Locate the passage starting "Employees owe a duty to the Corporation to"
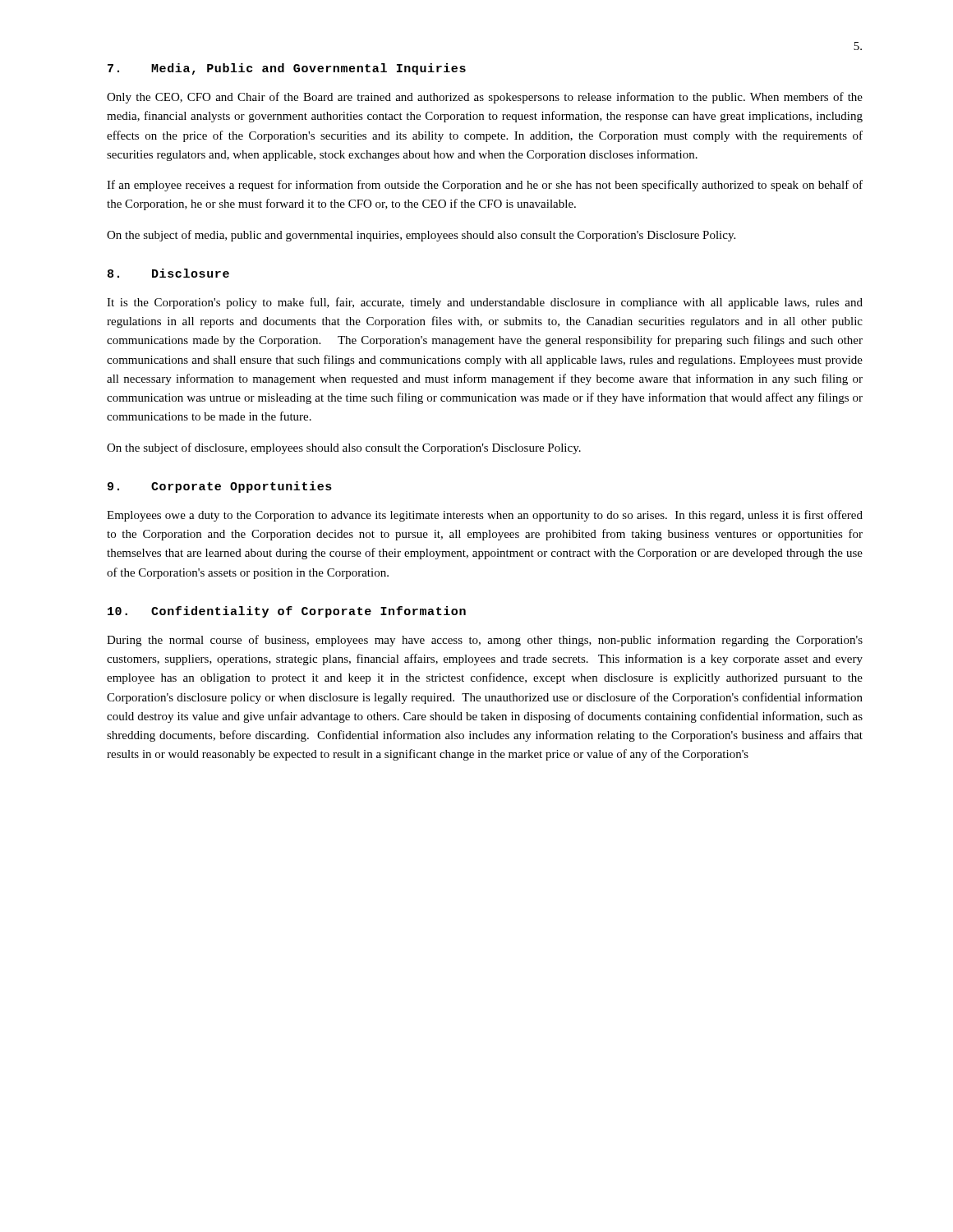The height and width of the screenshot is (1232, 953). coord(485,543)
